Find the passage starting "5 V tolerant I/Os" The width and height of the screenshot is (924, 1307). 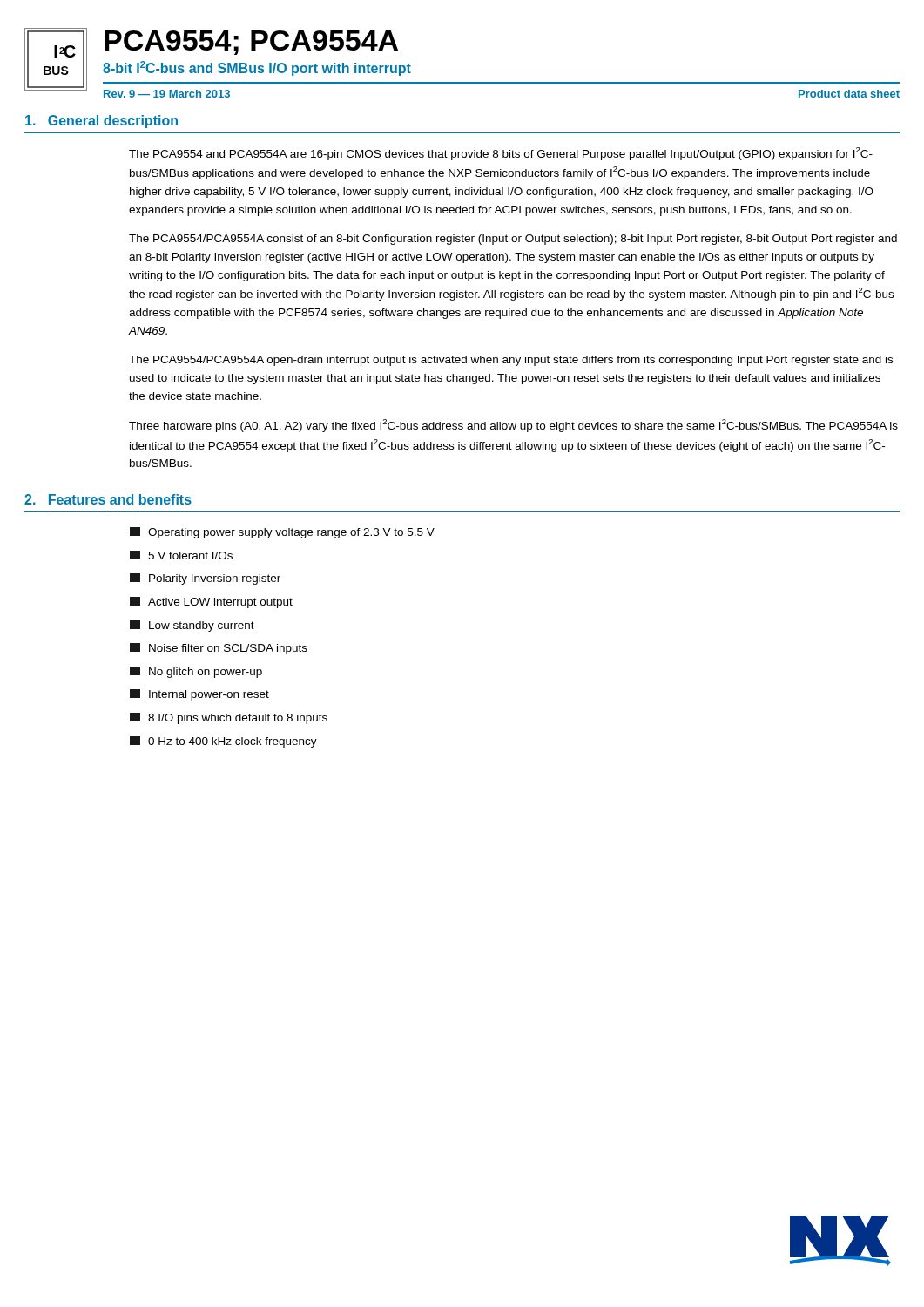[181, 555]
